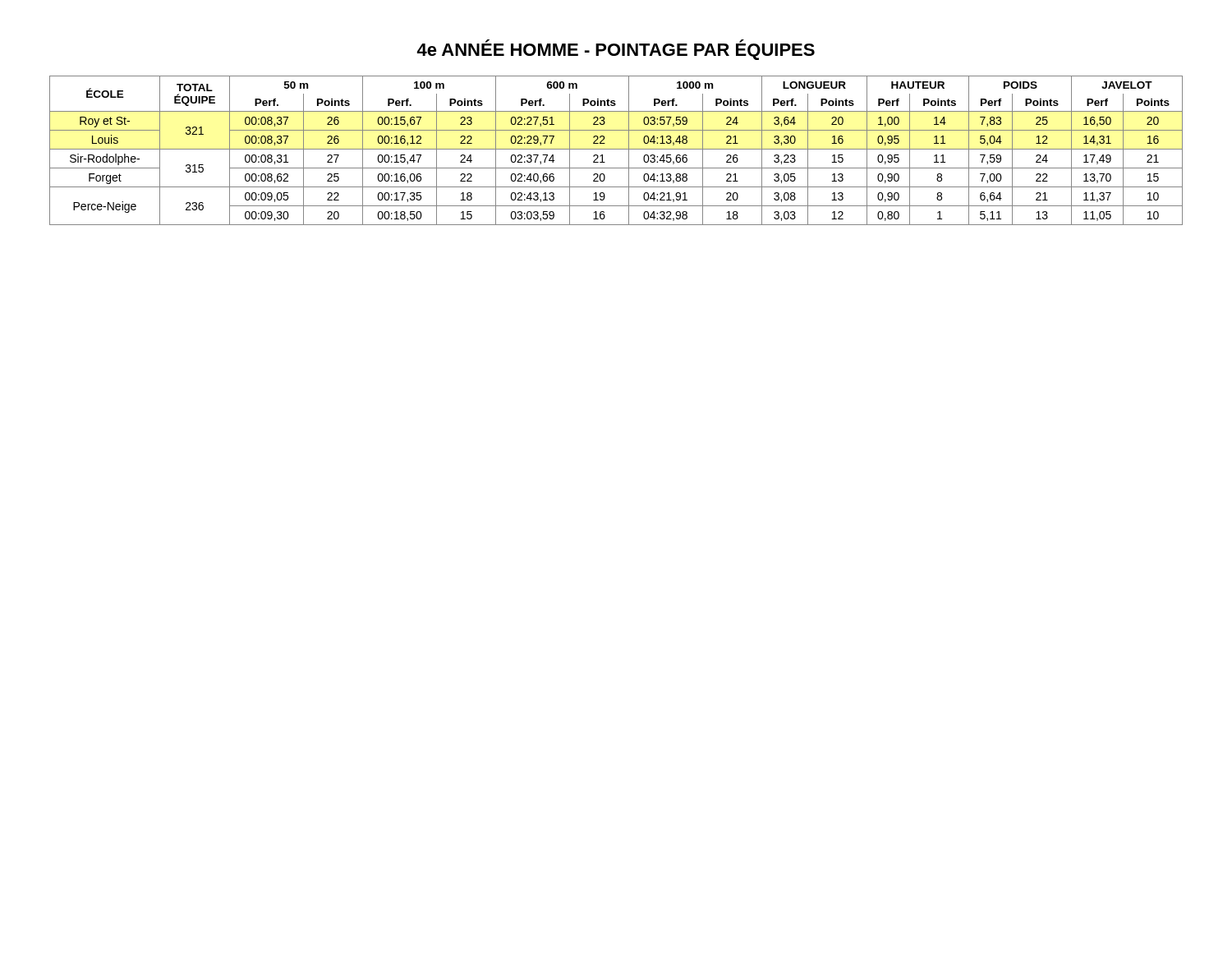The height and width of the screenshot is (953, 1232).
Task: Locate the passage starting "4e ANNÉE HOMME"
Action: point(616,50)
